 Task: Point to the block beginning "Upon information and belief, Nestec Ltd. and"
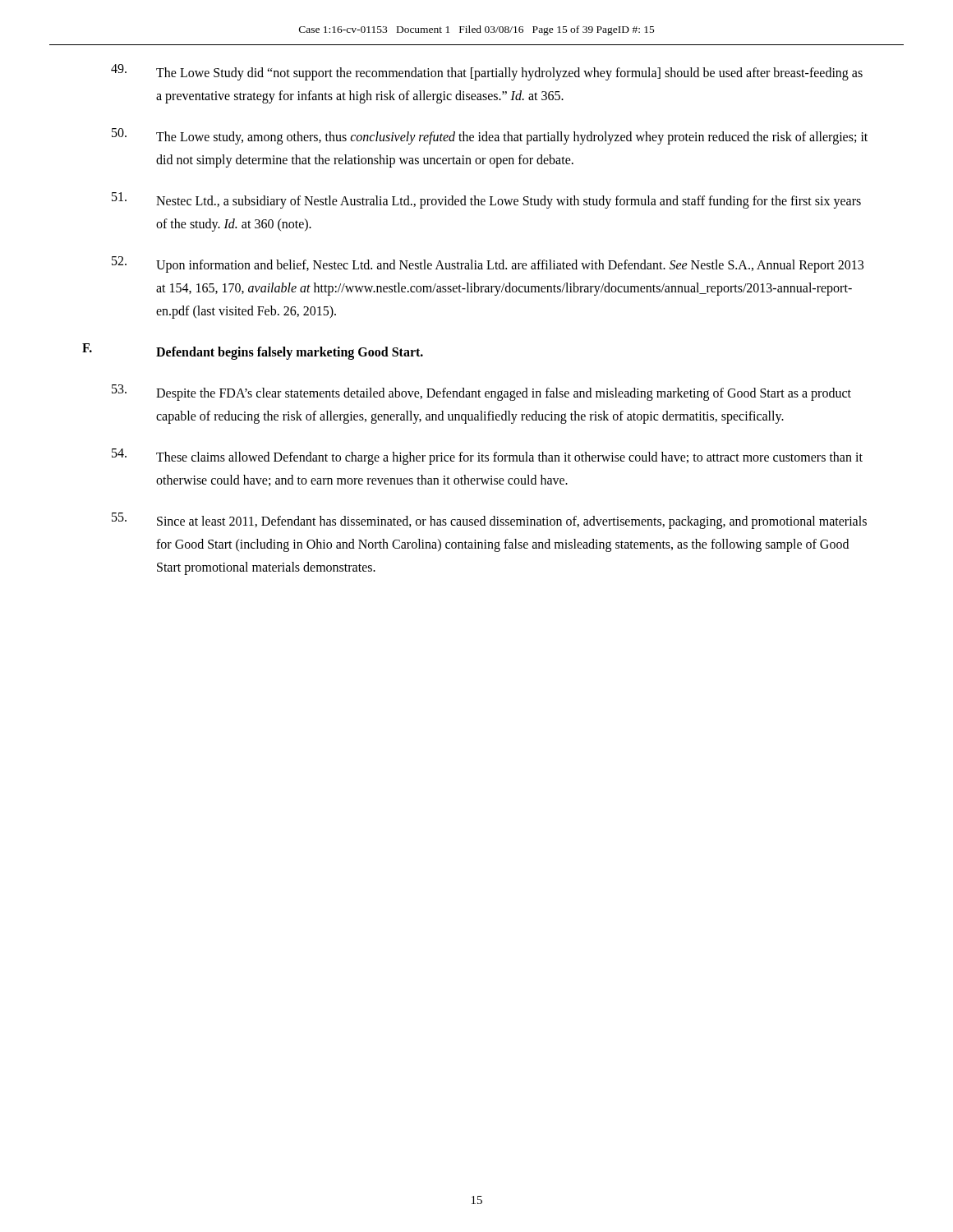tap(476, 288)
